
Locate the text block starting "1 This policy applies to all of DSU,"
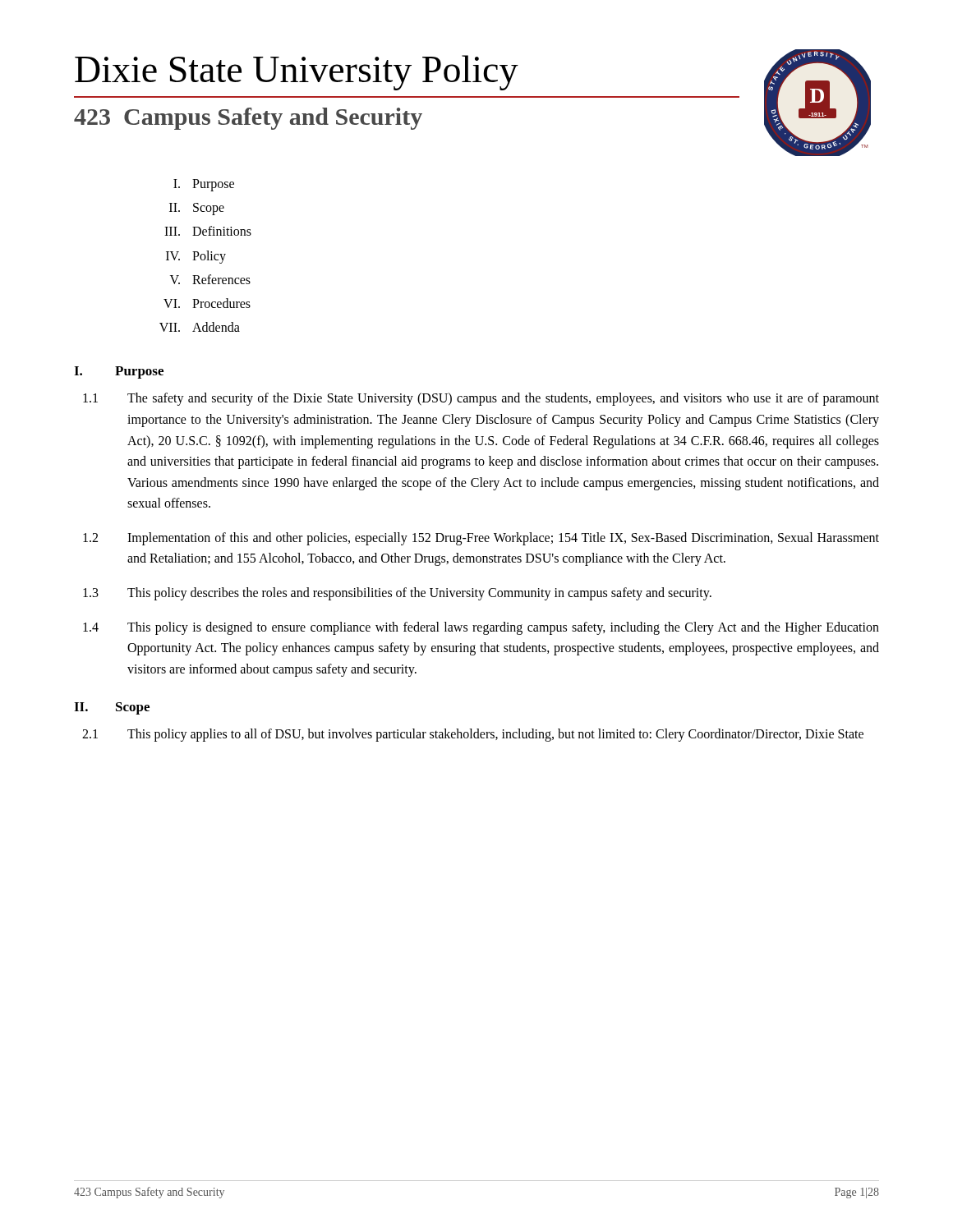click(476, 734)
